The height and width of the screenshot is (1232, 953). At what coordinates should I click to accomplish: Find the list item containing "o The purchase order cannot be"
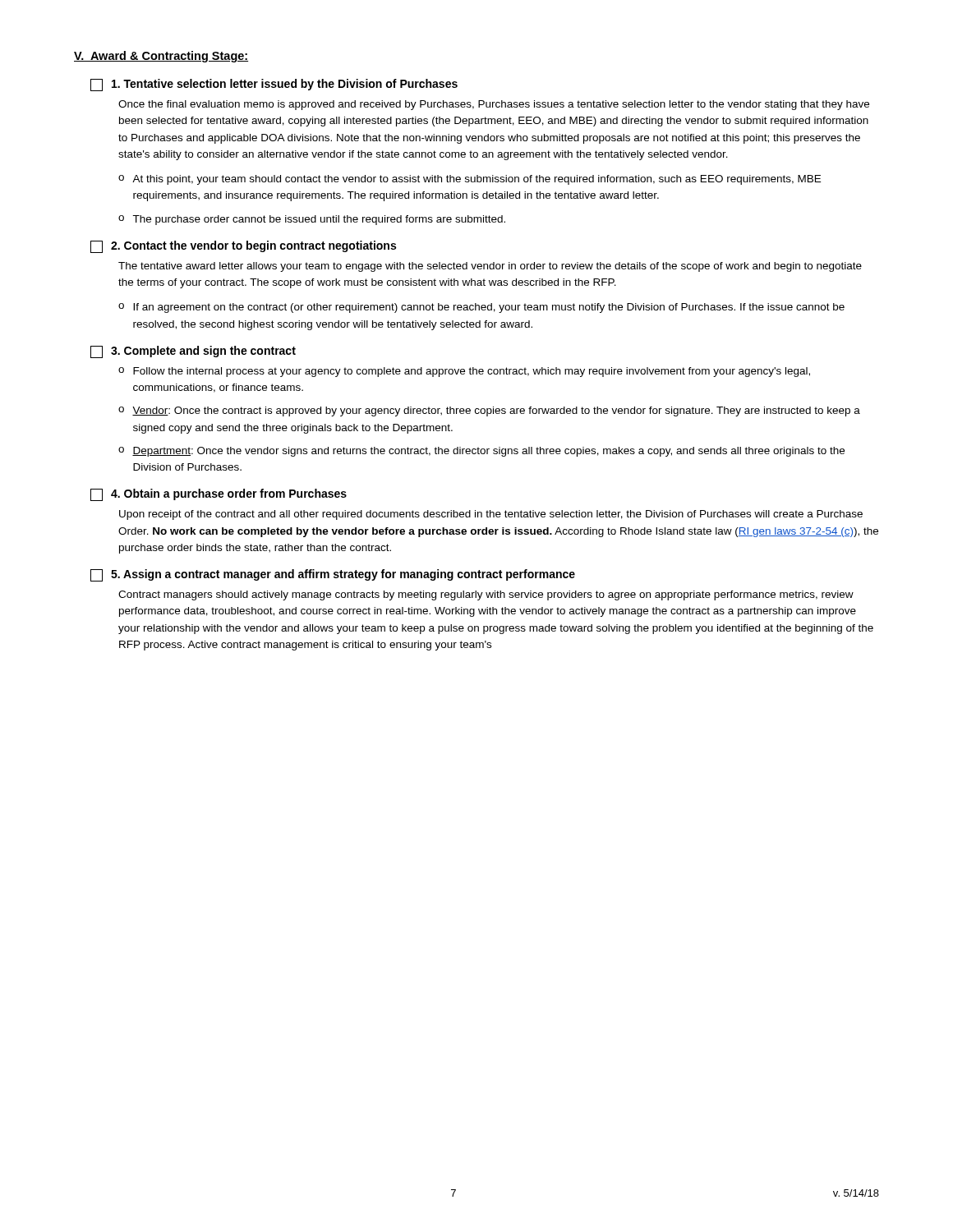click(312, 219)
